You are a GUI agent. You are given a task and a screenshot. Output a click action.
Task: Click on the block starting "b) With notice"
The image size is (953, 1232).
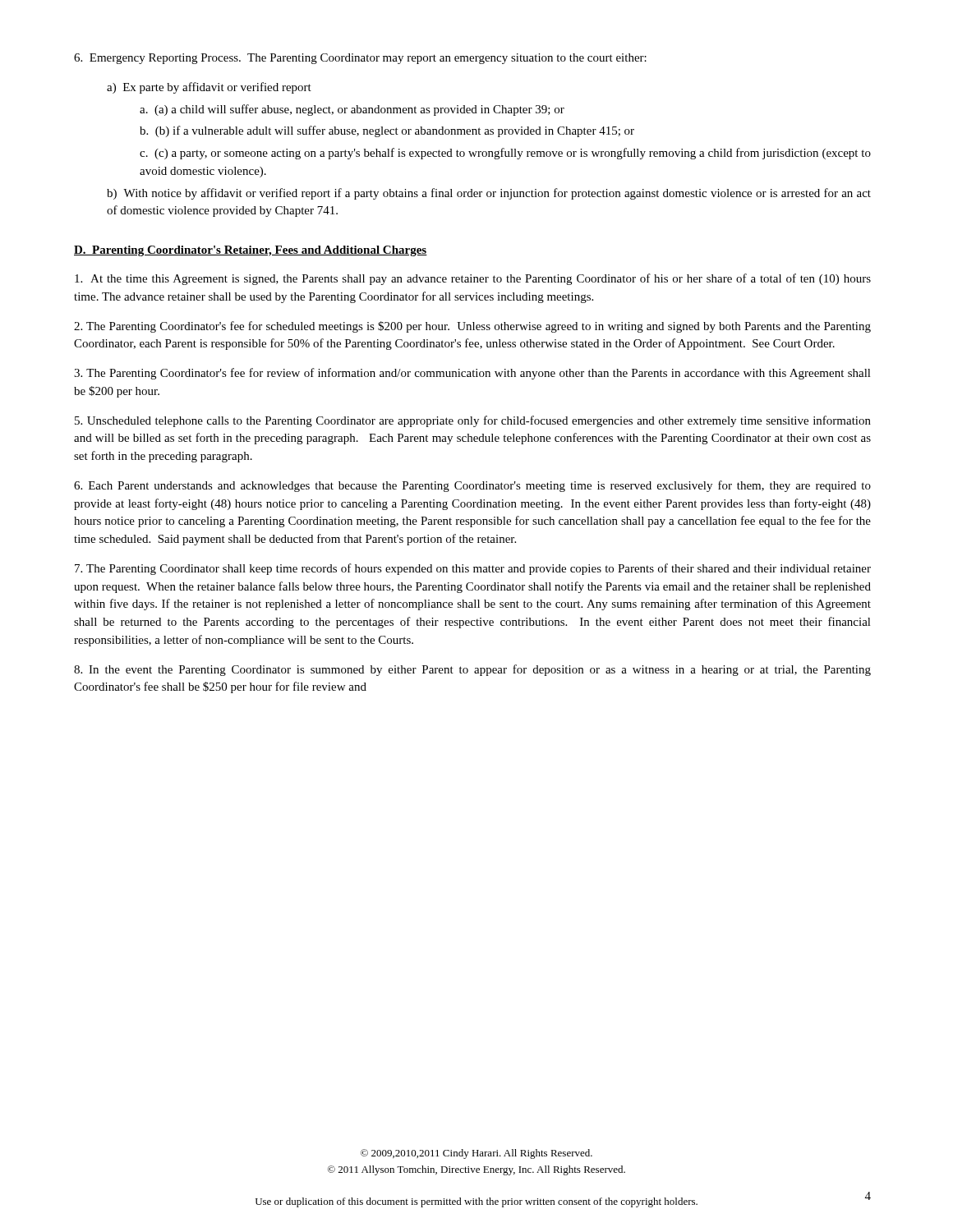[489, 202]
